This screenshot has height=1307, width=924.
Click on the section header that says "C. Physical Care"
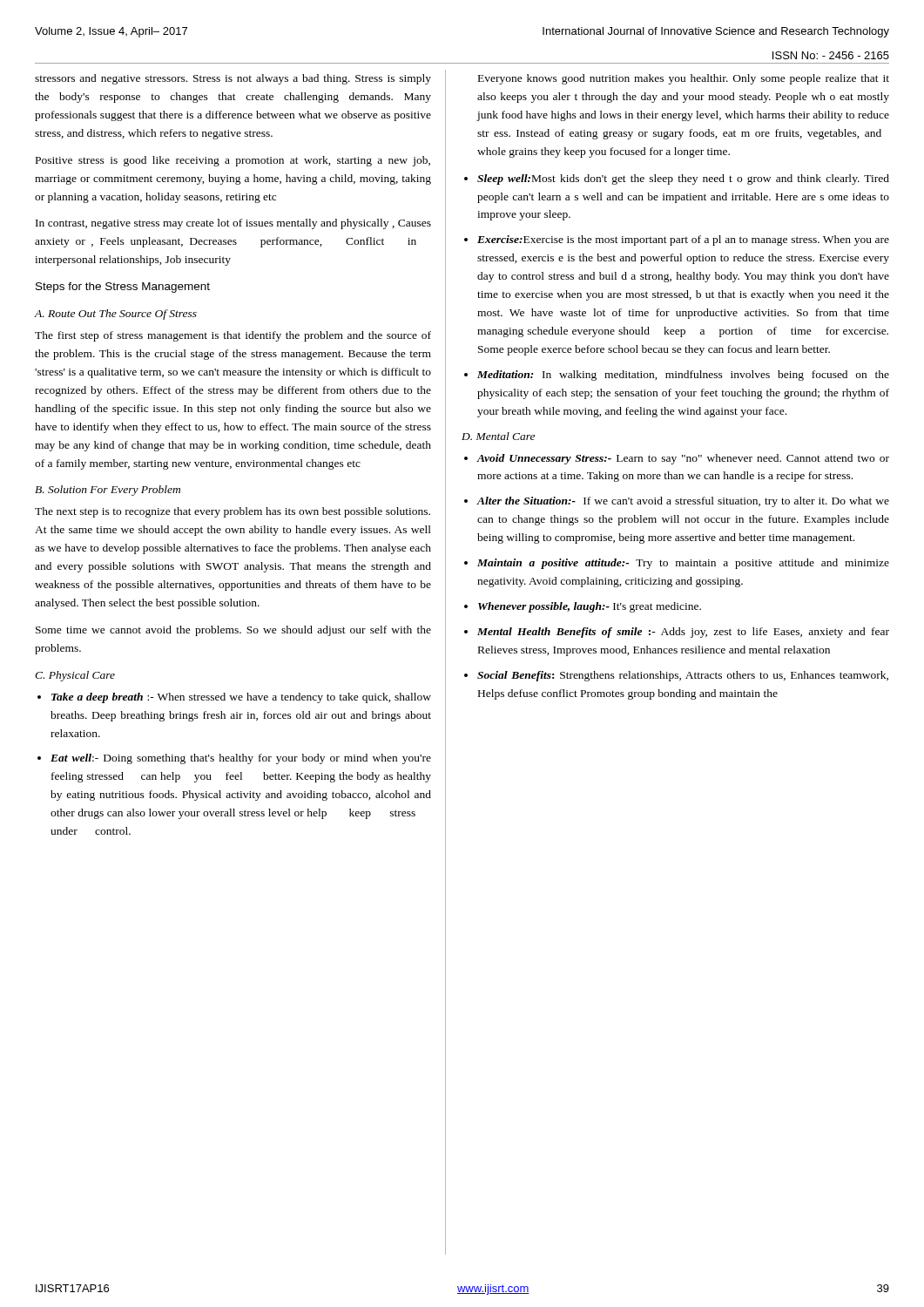pyautogui.click(x=75, y=675)
